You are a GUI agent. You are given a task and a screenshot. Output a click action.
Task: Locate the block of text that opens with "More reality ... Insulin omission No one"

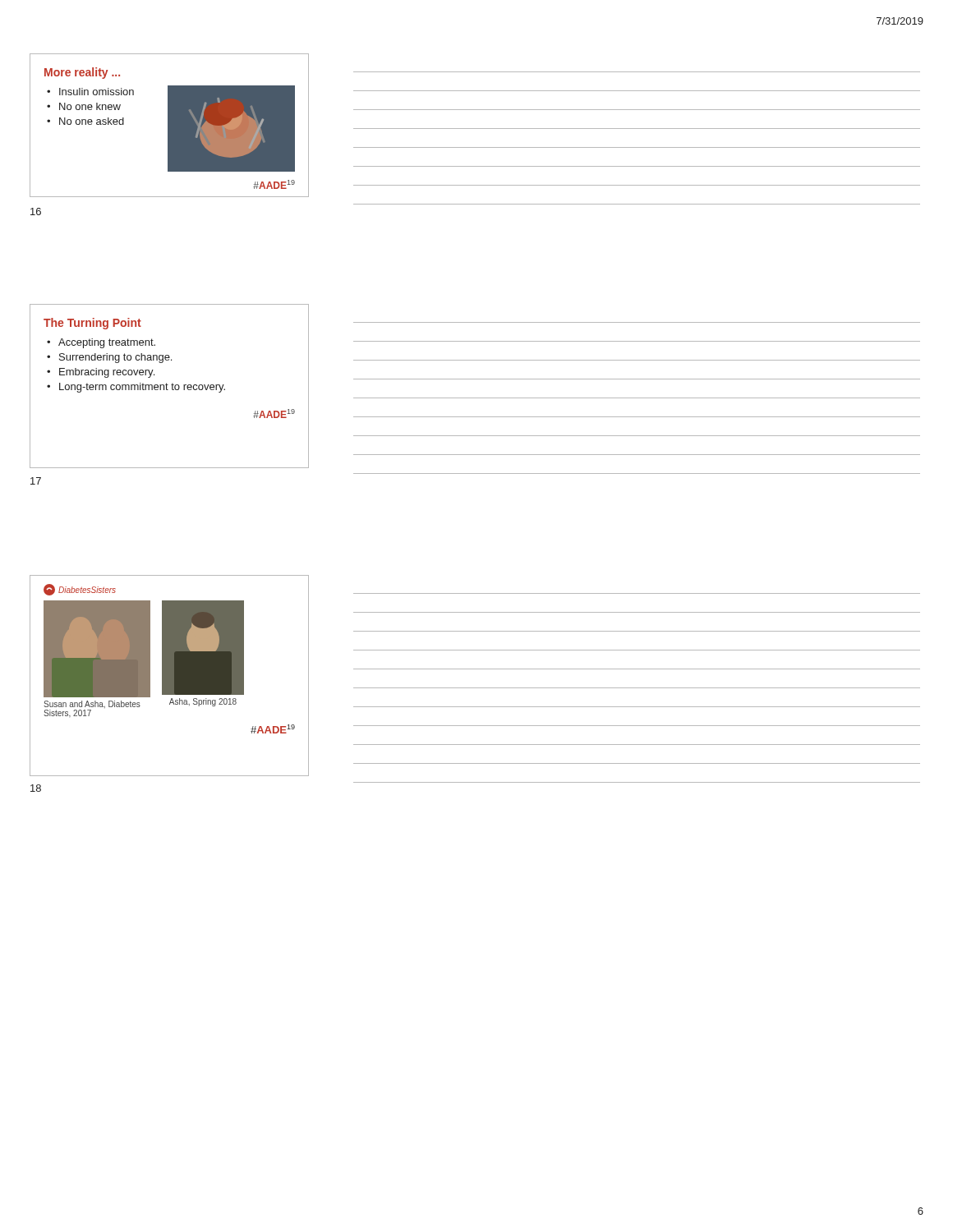coord(169,128)
